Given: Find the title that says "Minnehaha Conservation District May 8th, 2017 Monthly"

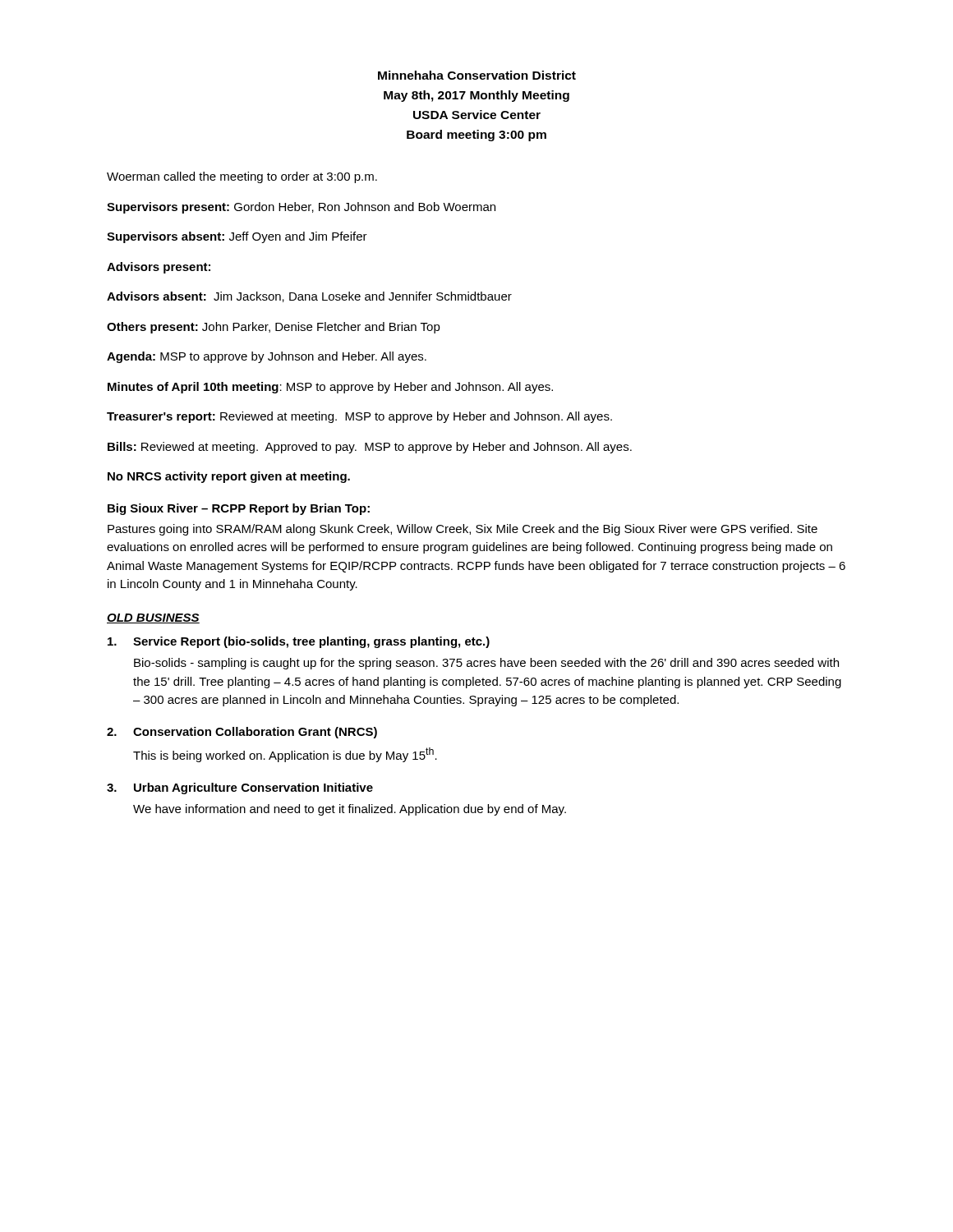Looking at the screenshot, I should click(476, 105).
